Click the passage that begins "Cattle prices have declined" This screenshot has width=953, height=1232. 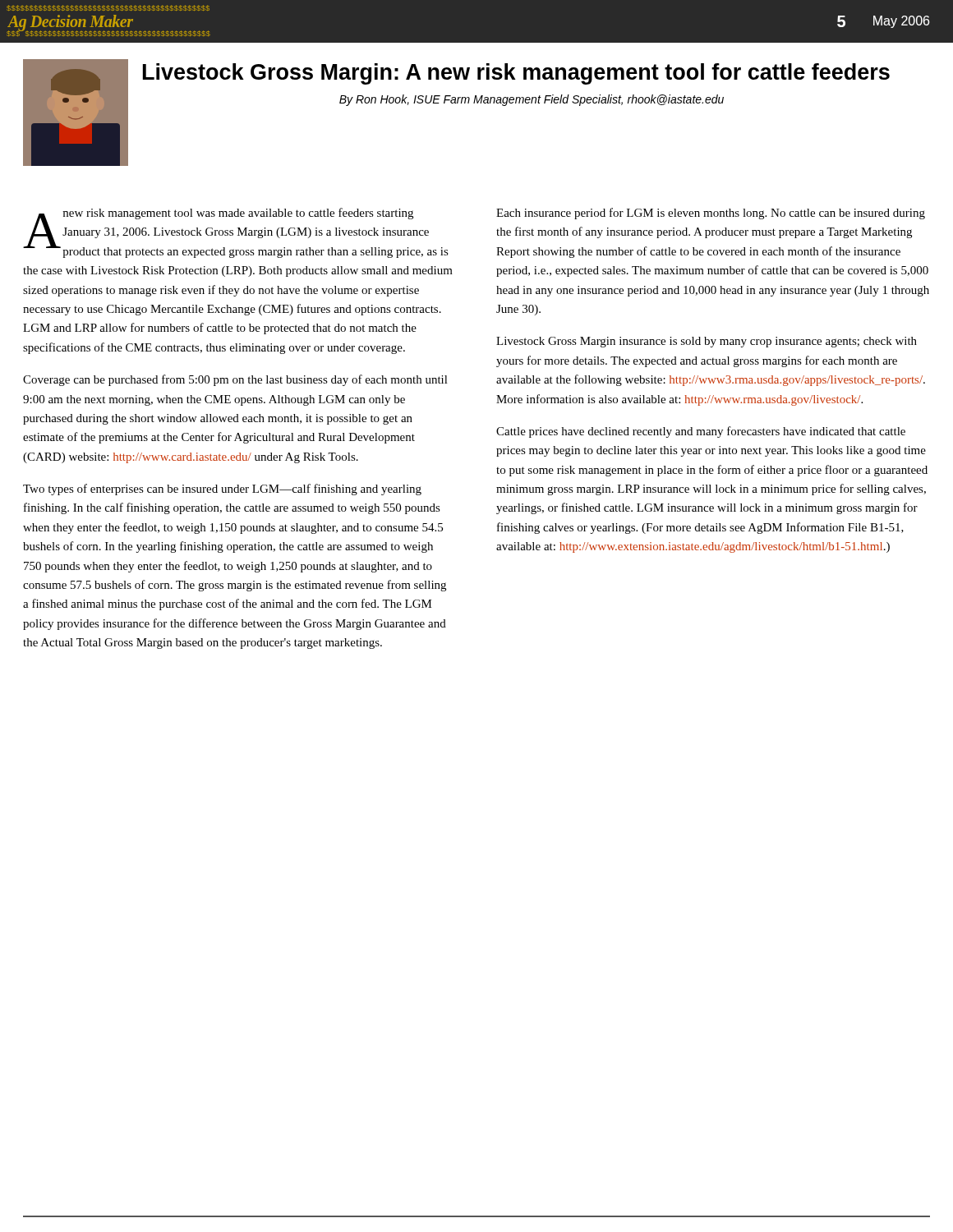[x=712, y=489]
